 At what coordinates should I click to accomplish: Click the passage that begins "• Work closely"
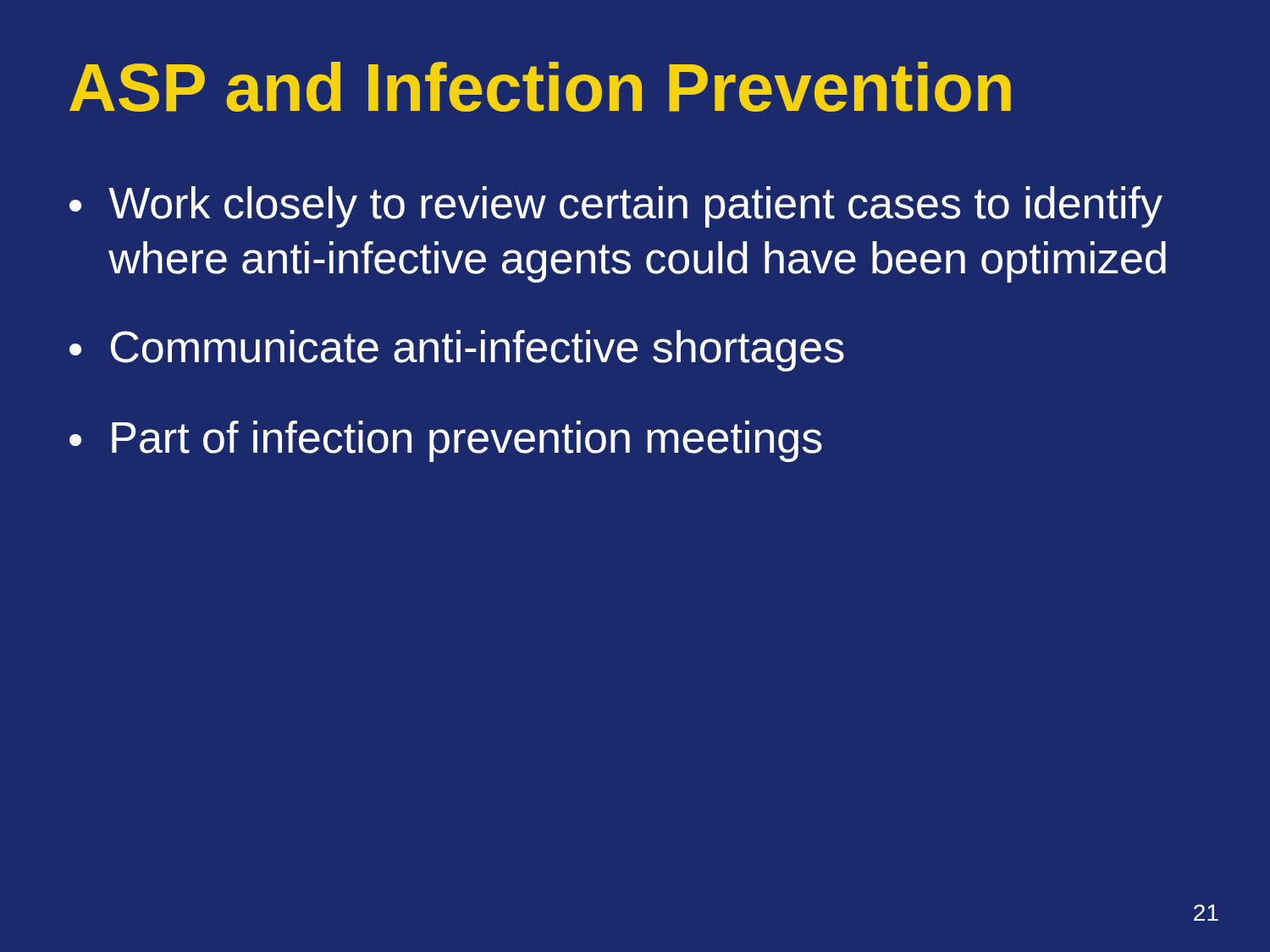tap(635, 231)
